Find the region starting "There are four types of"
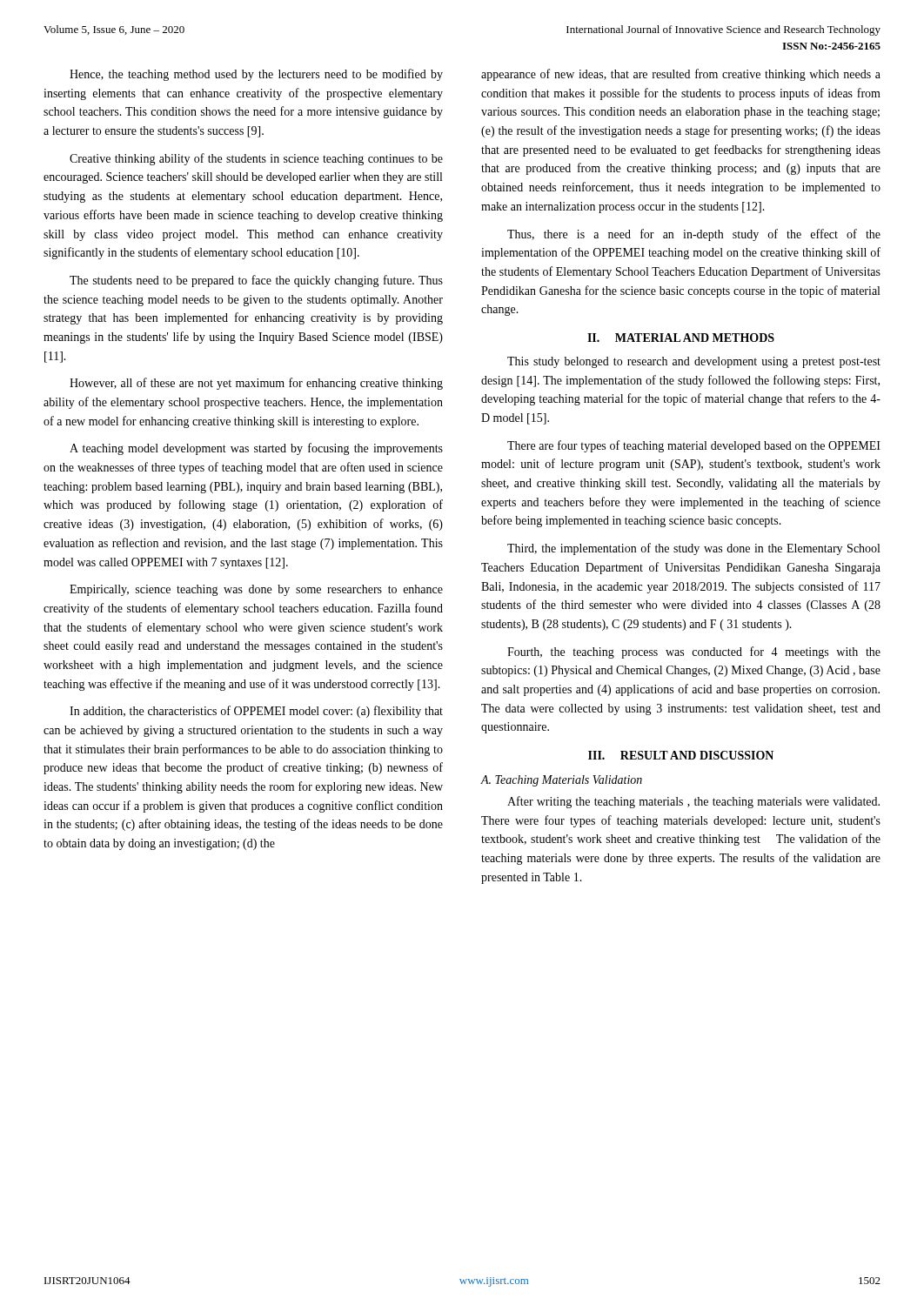The width and height of the screenshot is (924, 1305). point(681,483)
